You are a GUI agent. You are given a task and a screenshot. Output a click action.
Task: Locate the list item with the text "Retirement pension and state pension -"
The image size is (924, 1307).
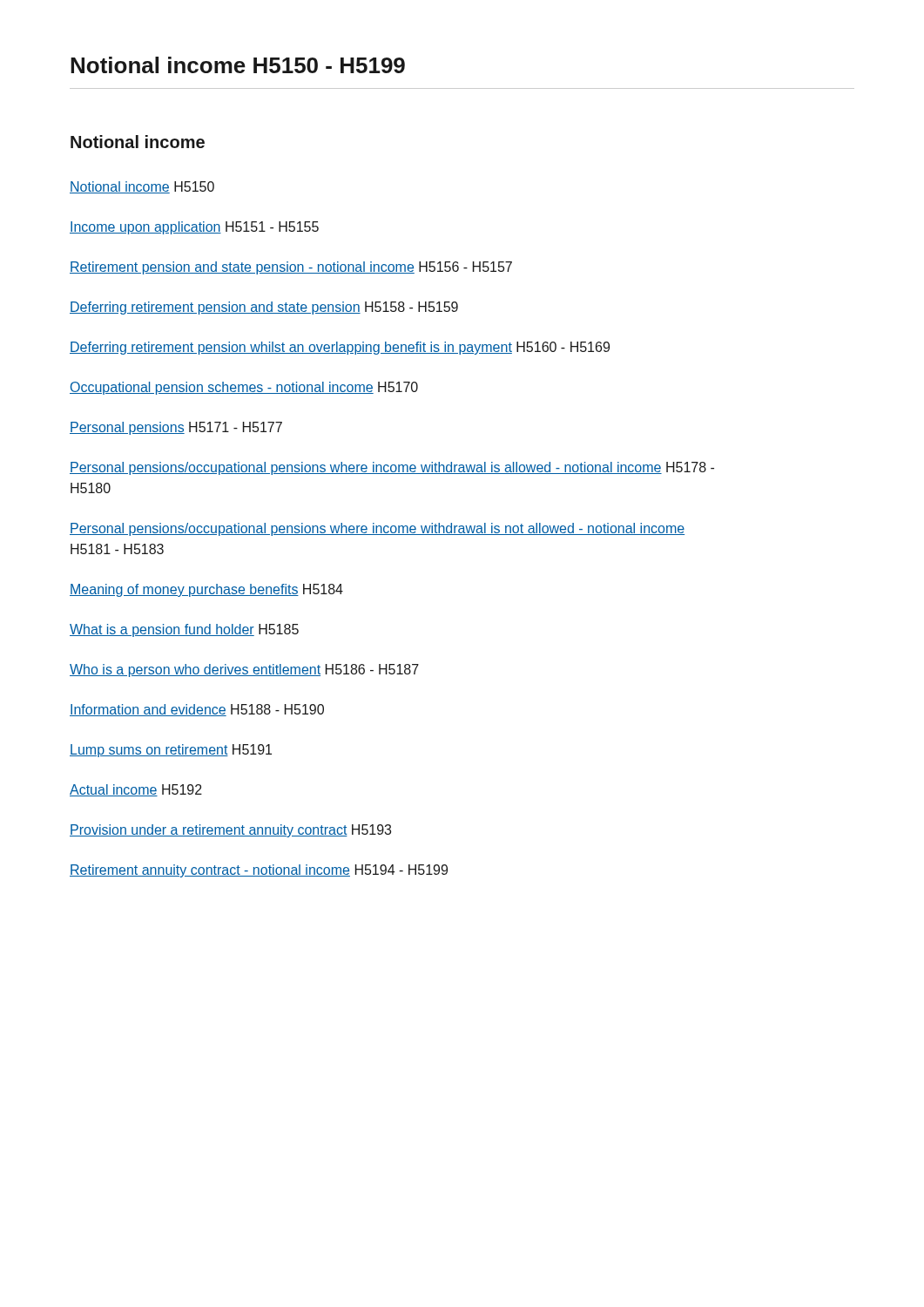click(x=291, y=267)
